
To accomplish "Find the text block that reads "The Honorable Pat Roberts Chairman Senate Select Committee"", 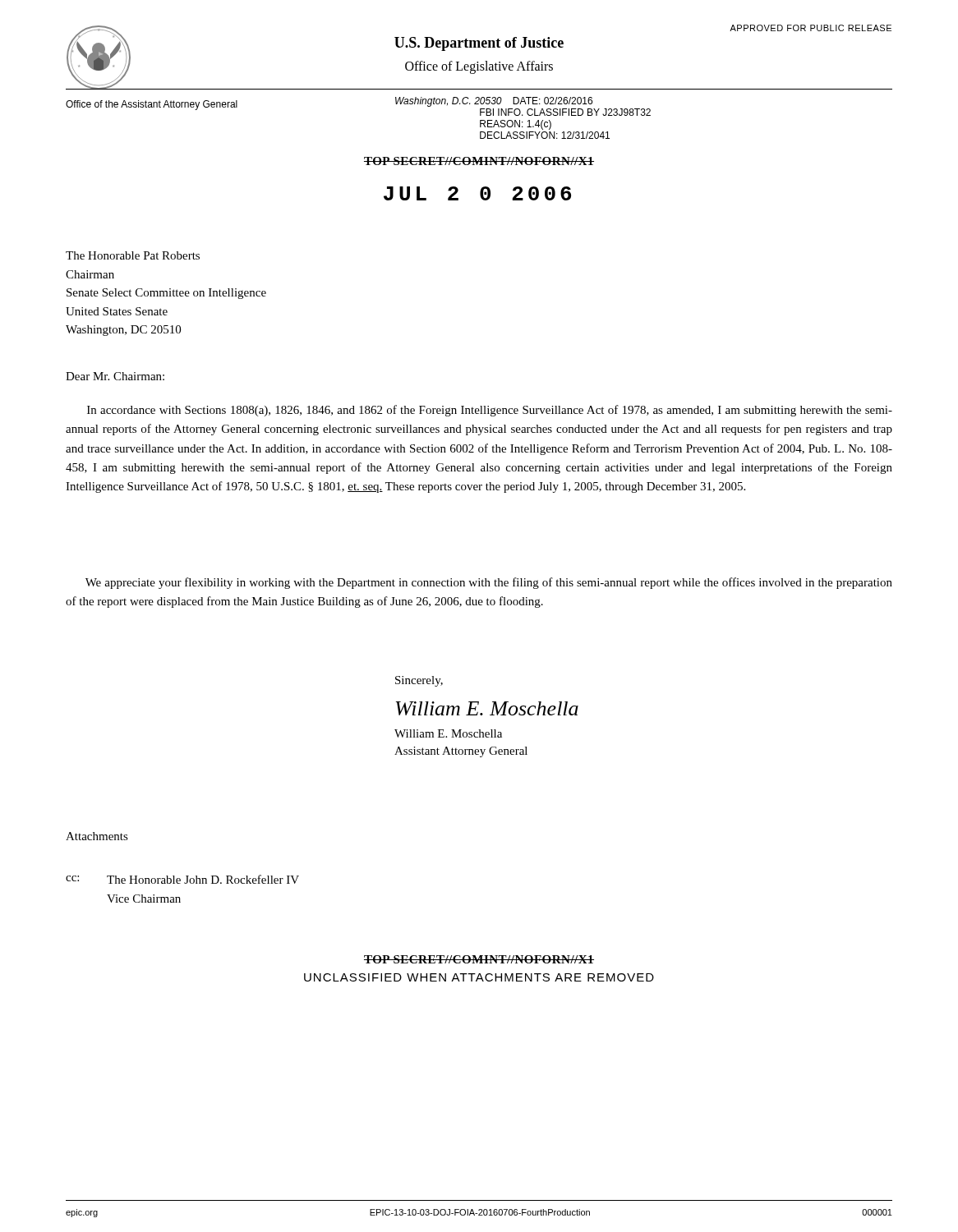I will click(166, 292).
